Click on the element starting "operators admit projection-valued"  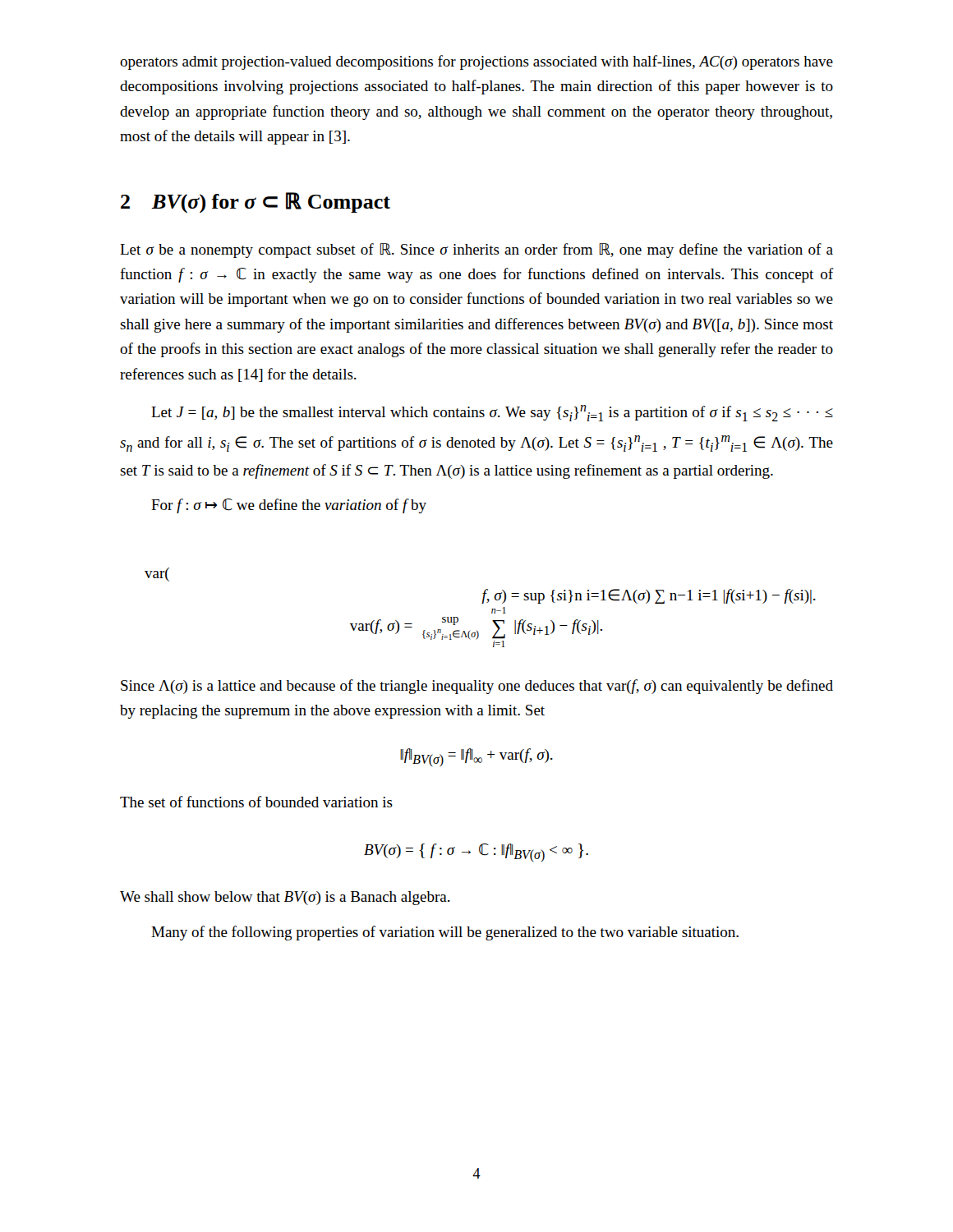pyautogui.click(x=476, y=99)
